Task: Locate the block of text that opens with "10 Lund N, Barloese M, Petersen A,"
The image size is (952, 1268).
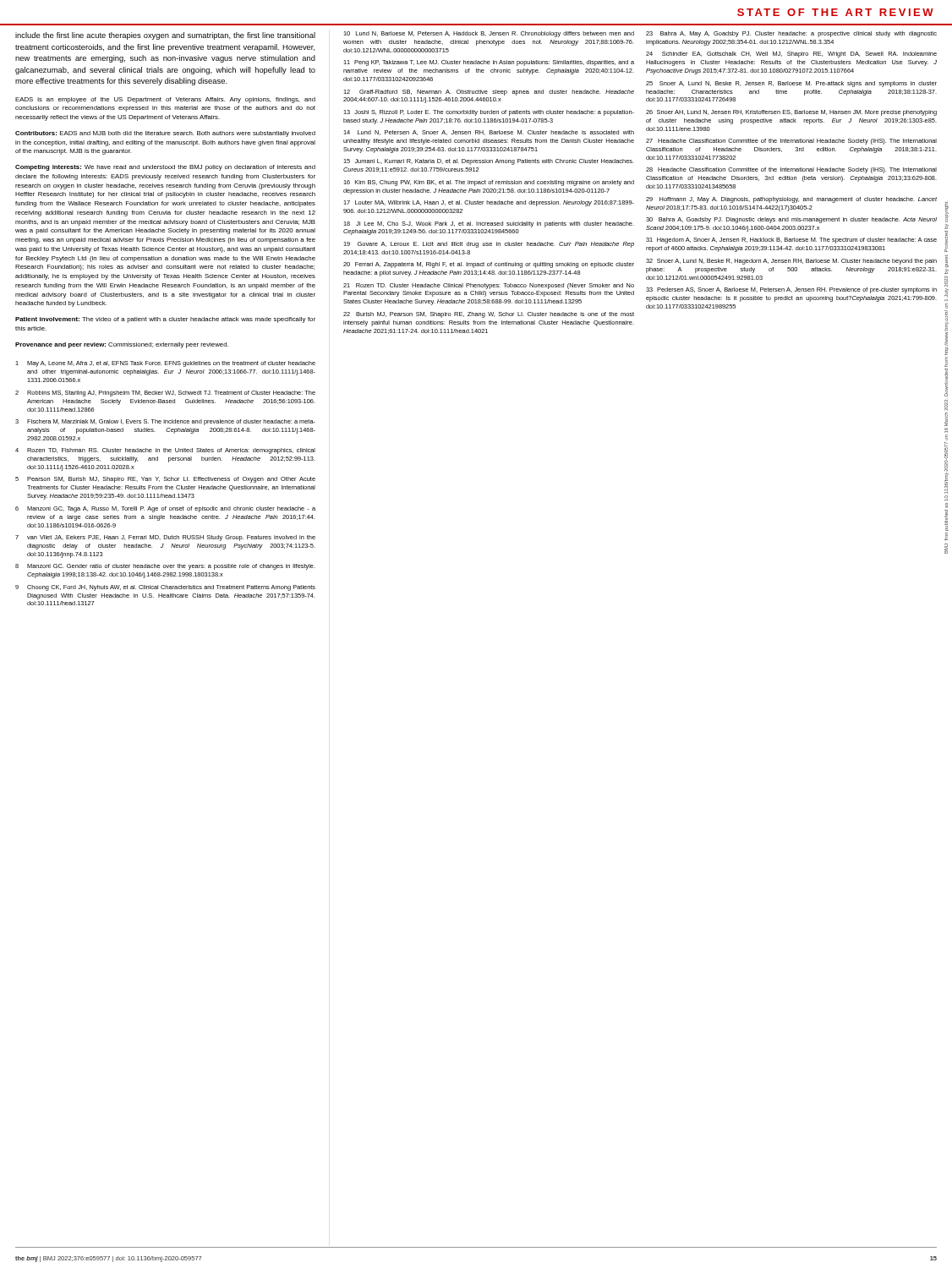Action: click(489, 42)
